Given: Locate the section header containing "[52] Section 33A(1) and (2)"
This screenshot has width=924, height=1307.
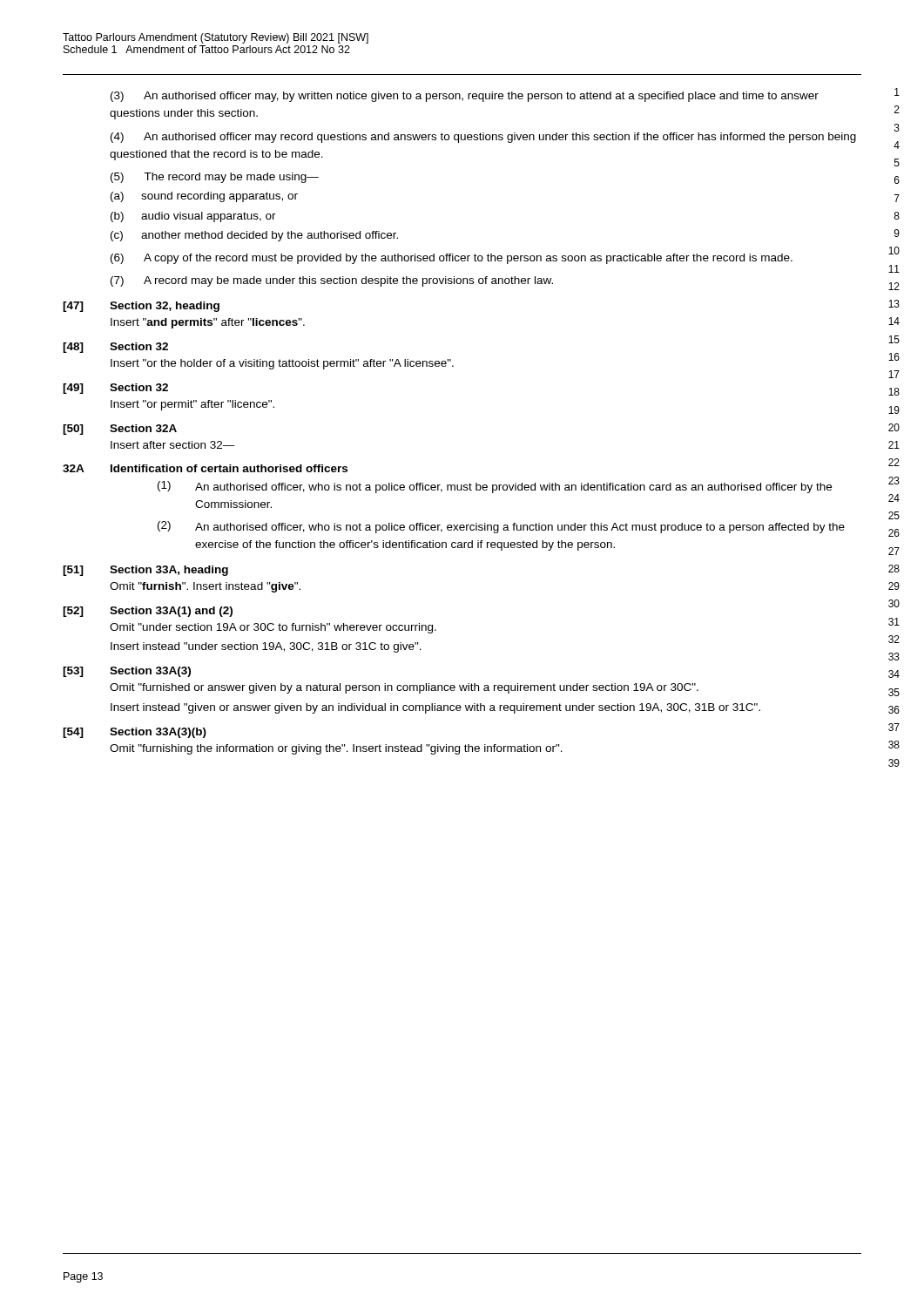Looking at the screenshot, I should 148,612.
